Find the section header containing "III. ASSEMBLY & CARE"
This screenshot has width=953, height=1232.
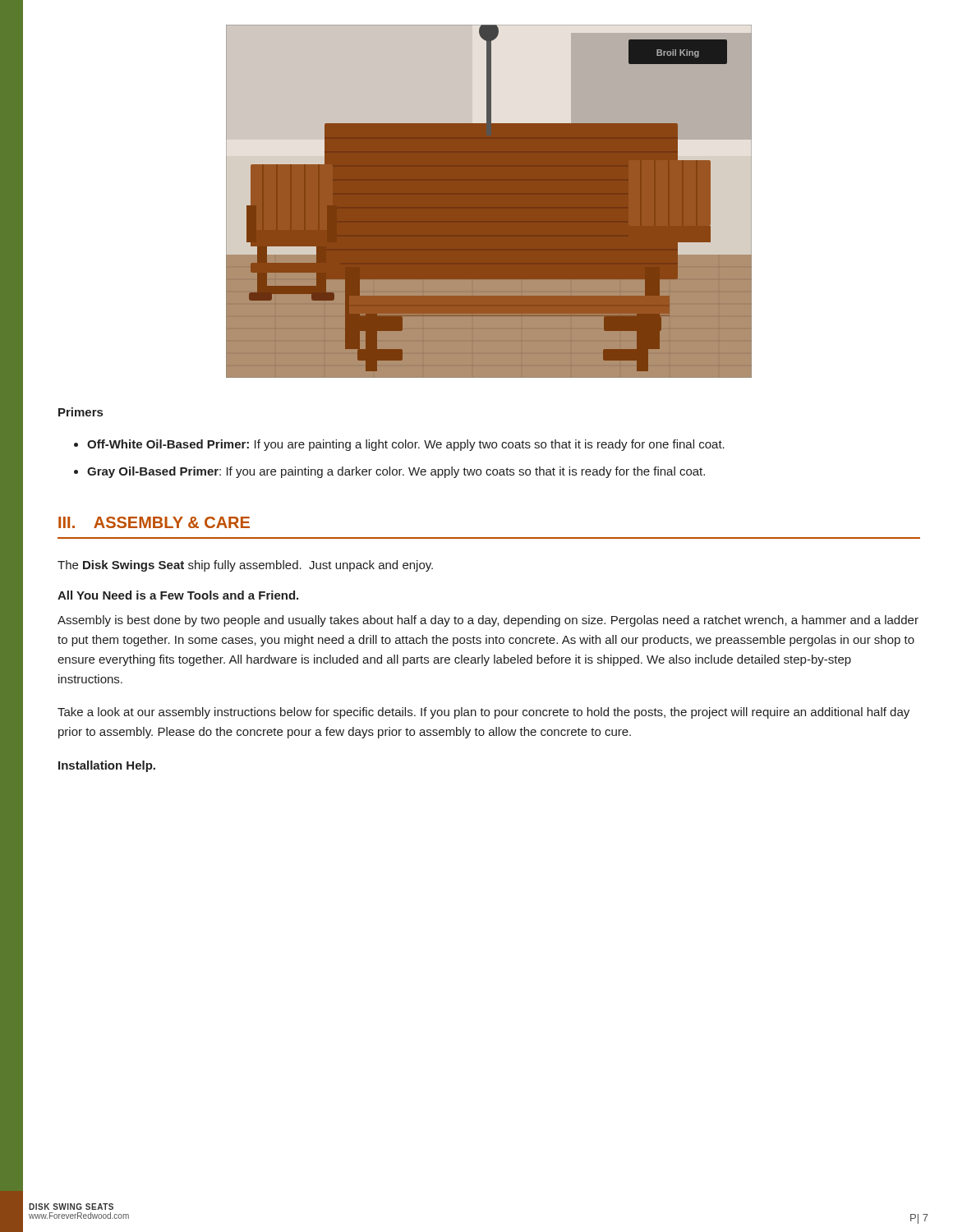point(154,522)
